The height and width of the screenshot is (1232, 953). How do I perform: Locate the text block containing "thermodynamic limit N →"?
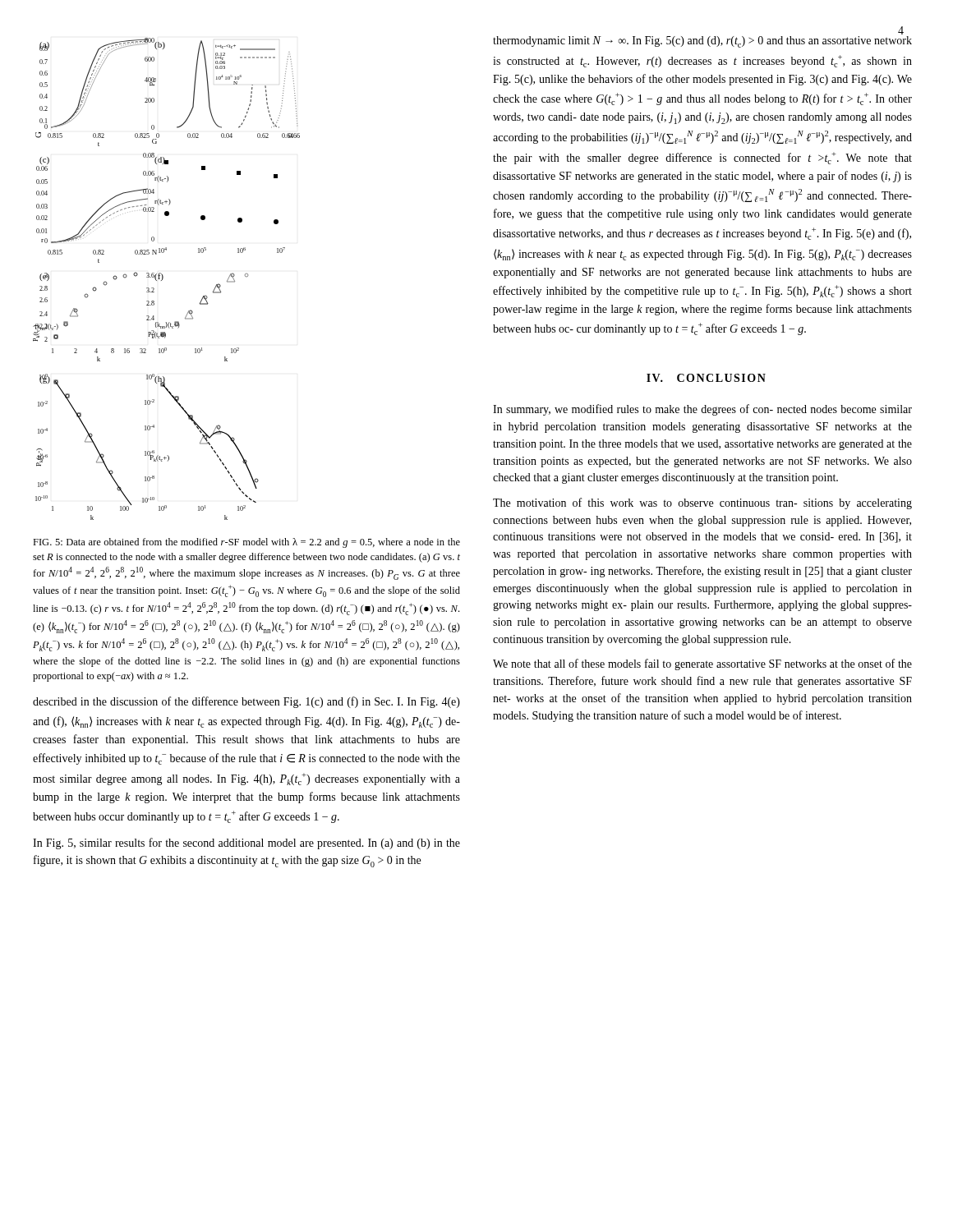pos(702,186)
